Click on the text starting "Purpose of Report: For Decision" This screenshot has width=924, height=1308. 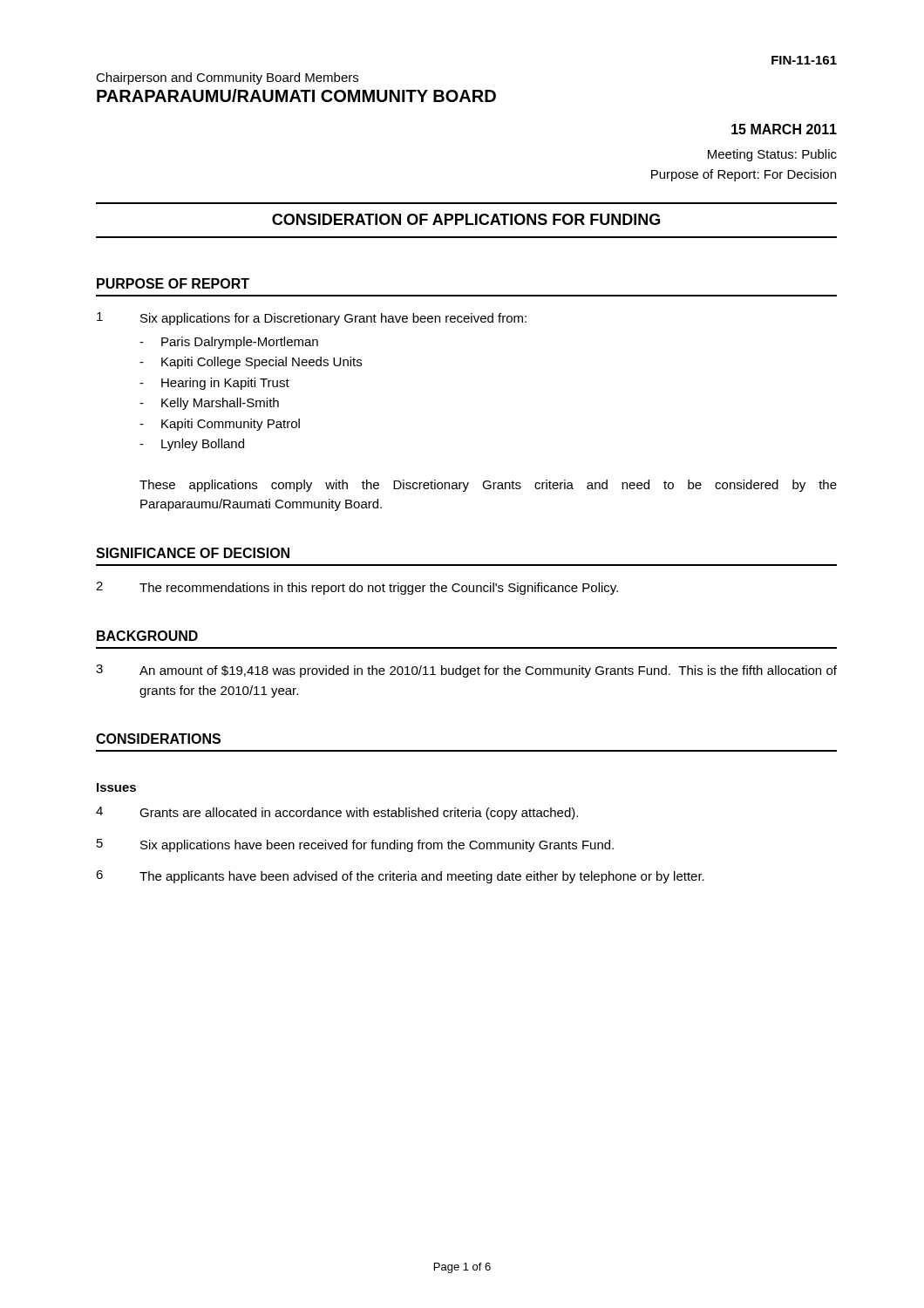(743, 174)
